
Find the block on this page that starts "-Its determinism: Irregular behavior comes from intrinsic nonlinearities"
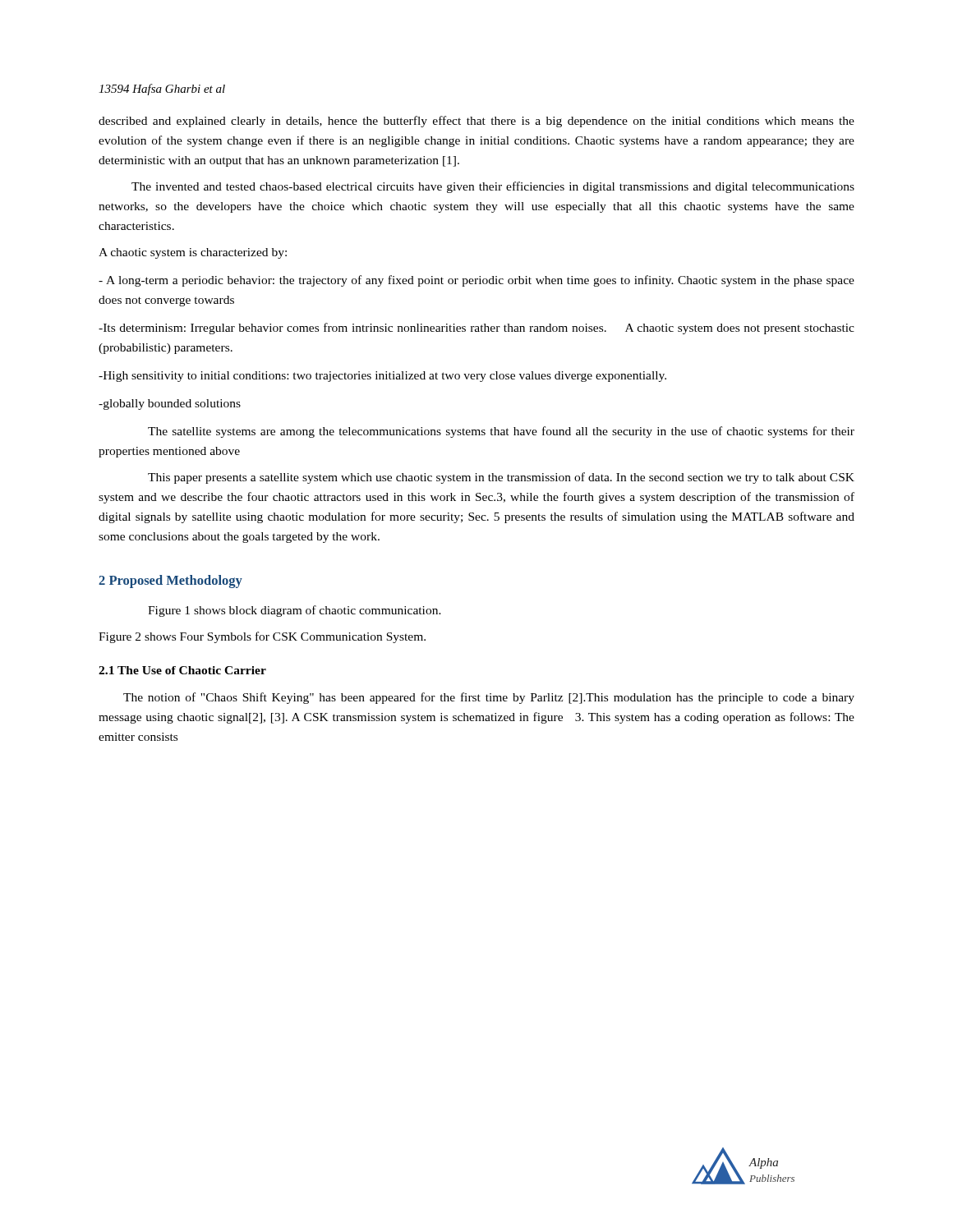pos(476,338)
